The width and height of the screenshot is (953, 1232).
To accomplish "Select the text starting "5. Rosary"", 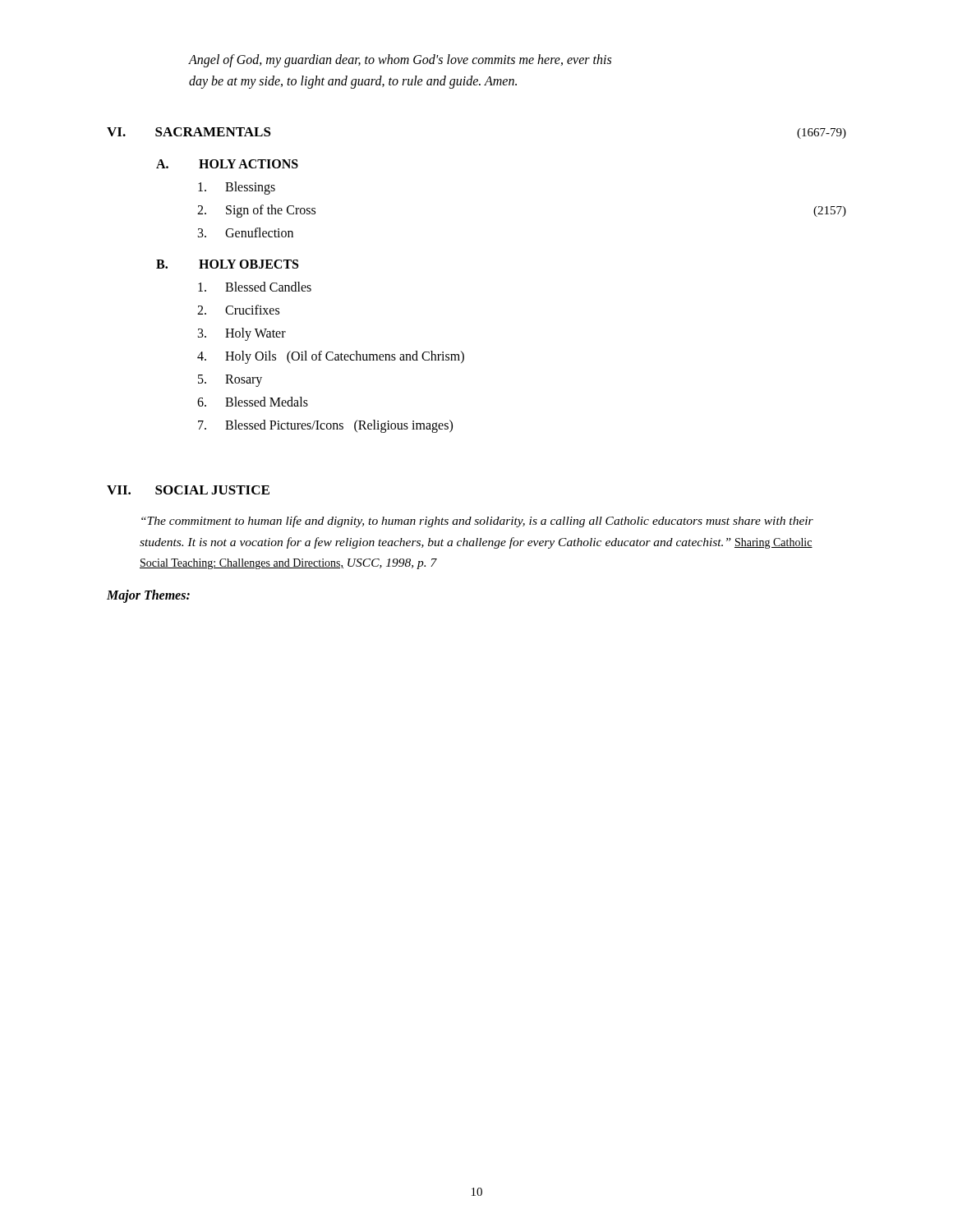I will point(230,381).
